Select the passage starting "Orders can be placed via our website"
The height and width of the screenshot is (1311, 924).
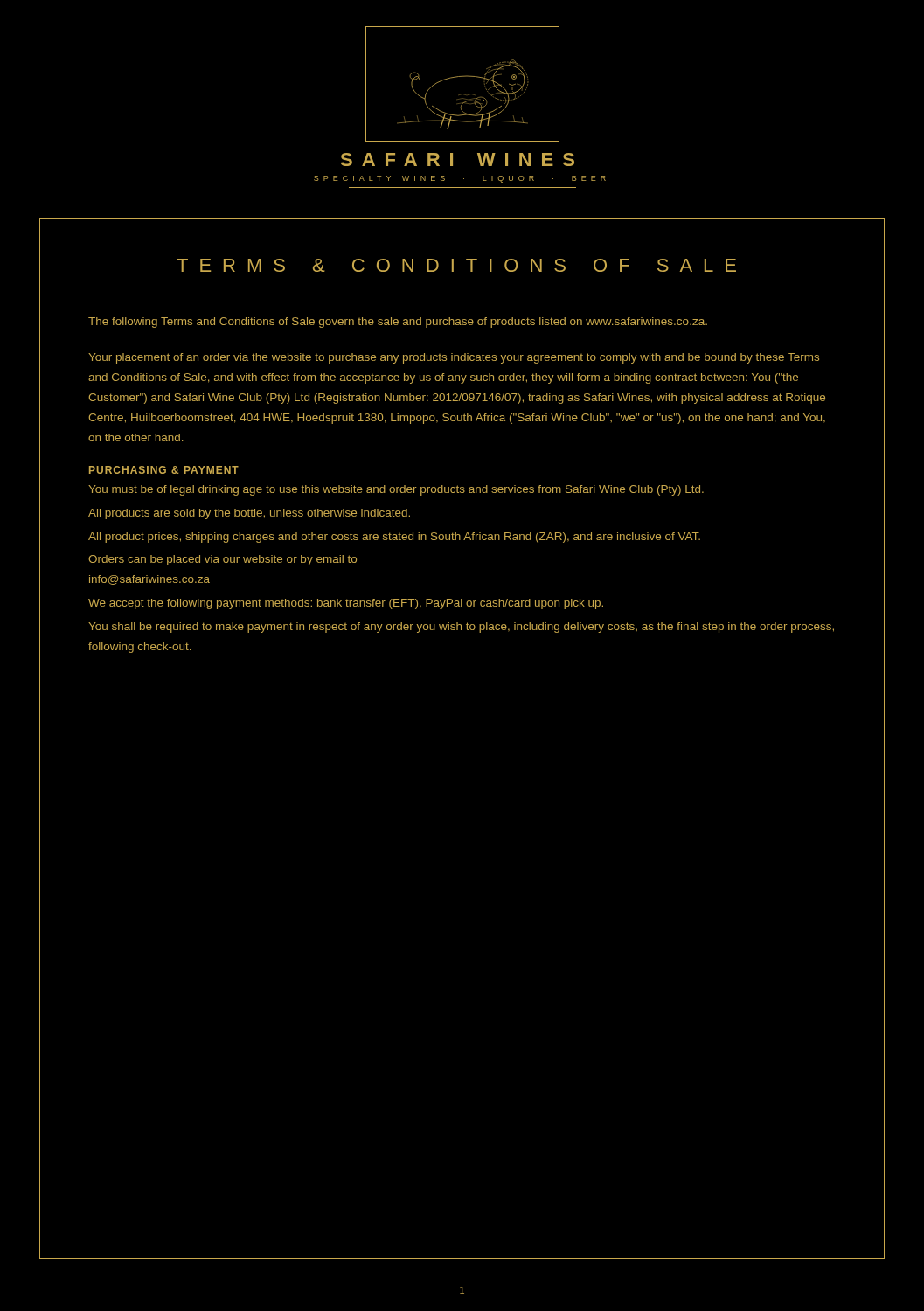[x=223, y=569]
